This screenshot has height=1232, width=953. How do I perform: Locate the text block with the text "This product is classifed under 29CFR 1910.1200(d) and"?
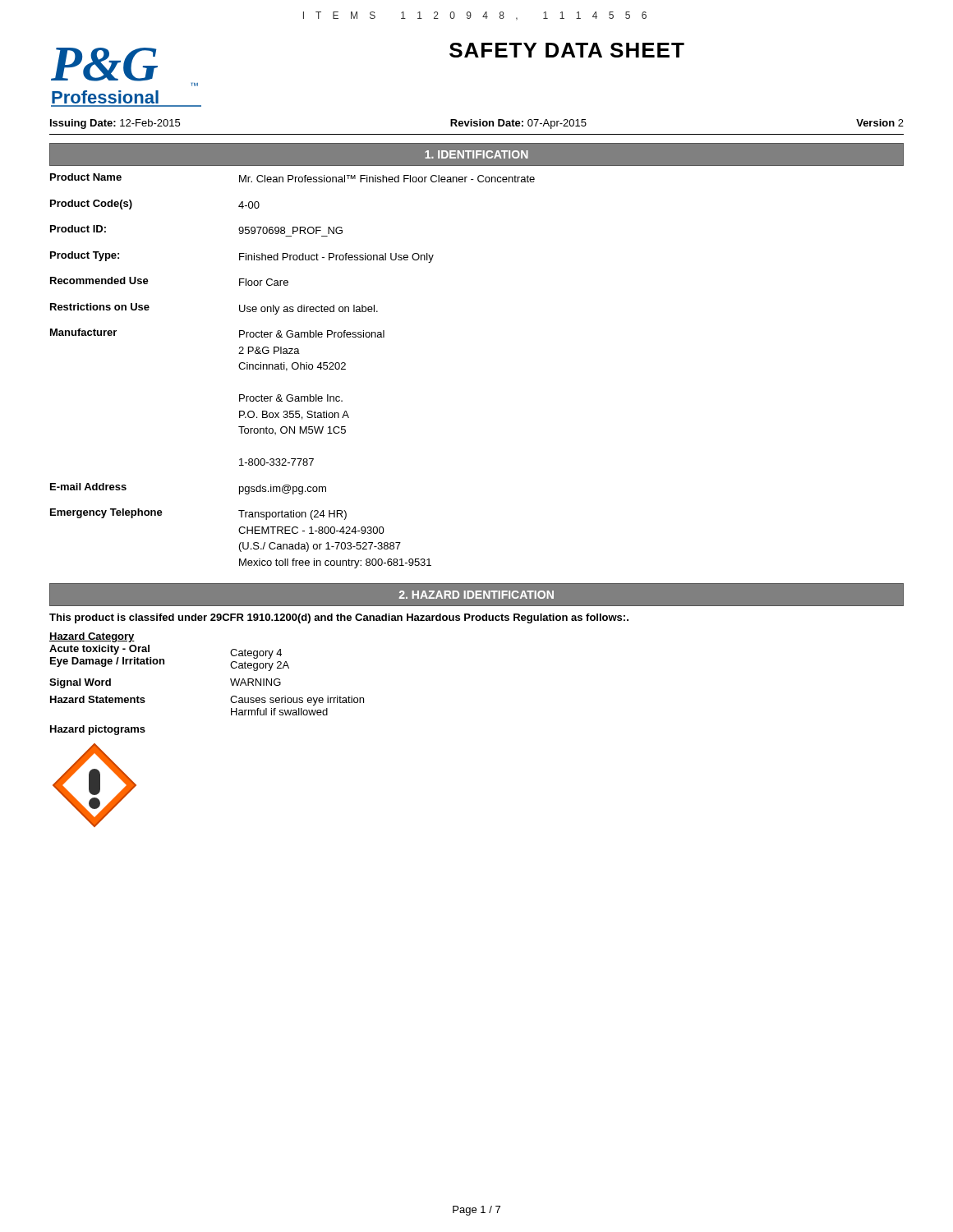coord(339,617)
